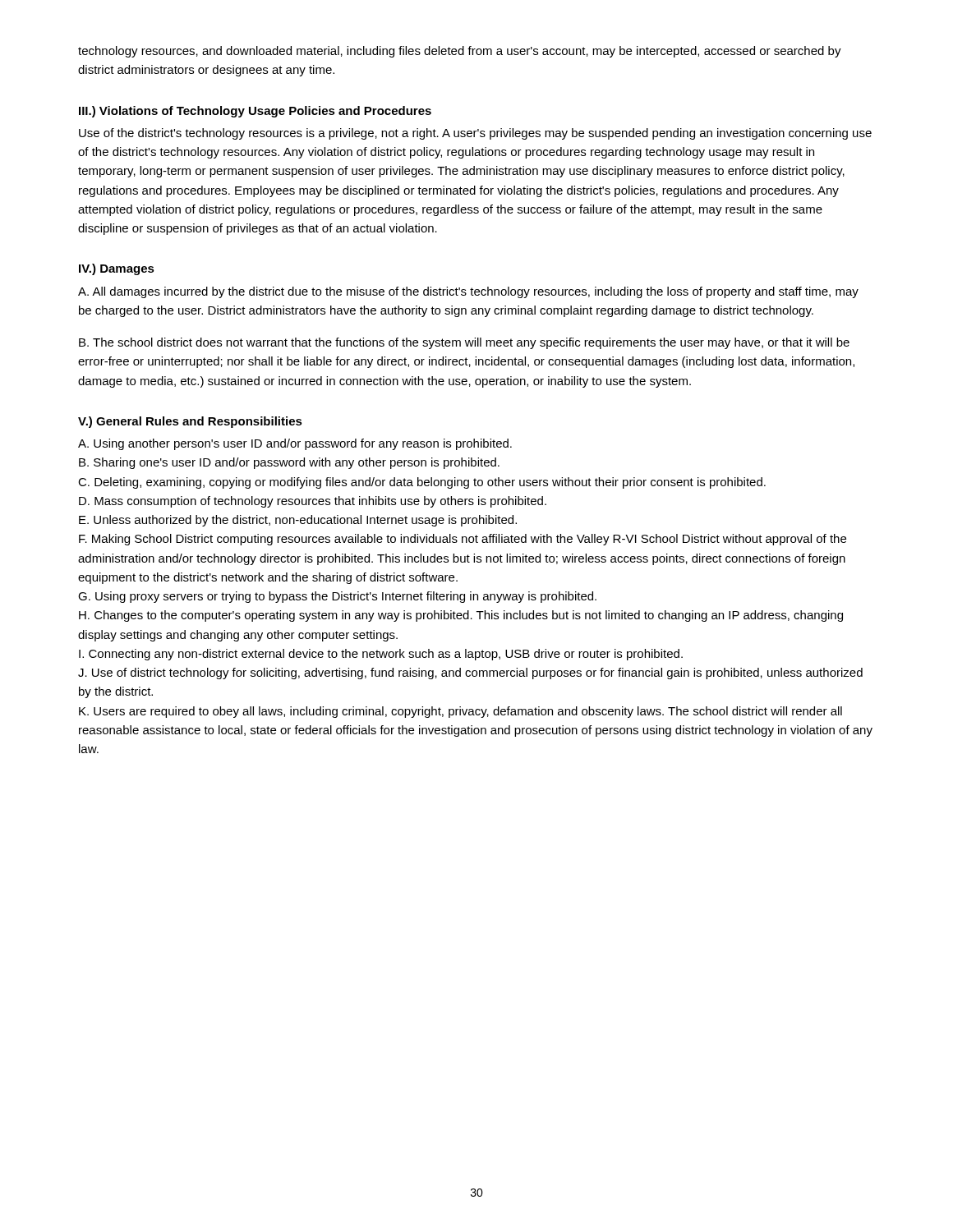953x1232 pixels.
Task: Point to "V.) General Rules and Responsibilities"
Action: pos(190,421)
